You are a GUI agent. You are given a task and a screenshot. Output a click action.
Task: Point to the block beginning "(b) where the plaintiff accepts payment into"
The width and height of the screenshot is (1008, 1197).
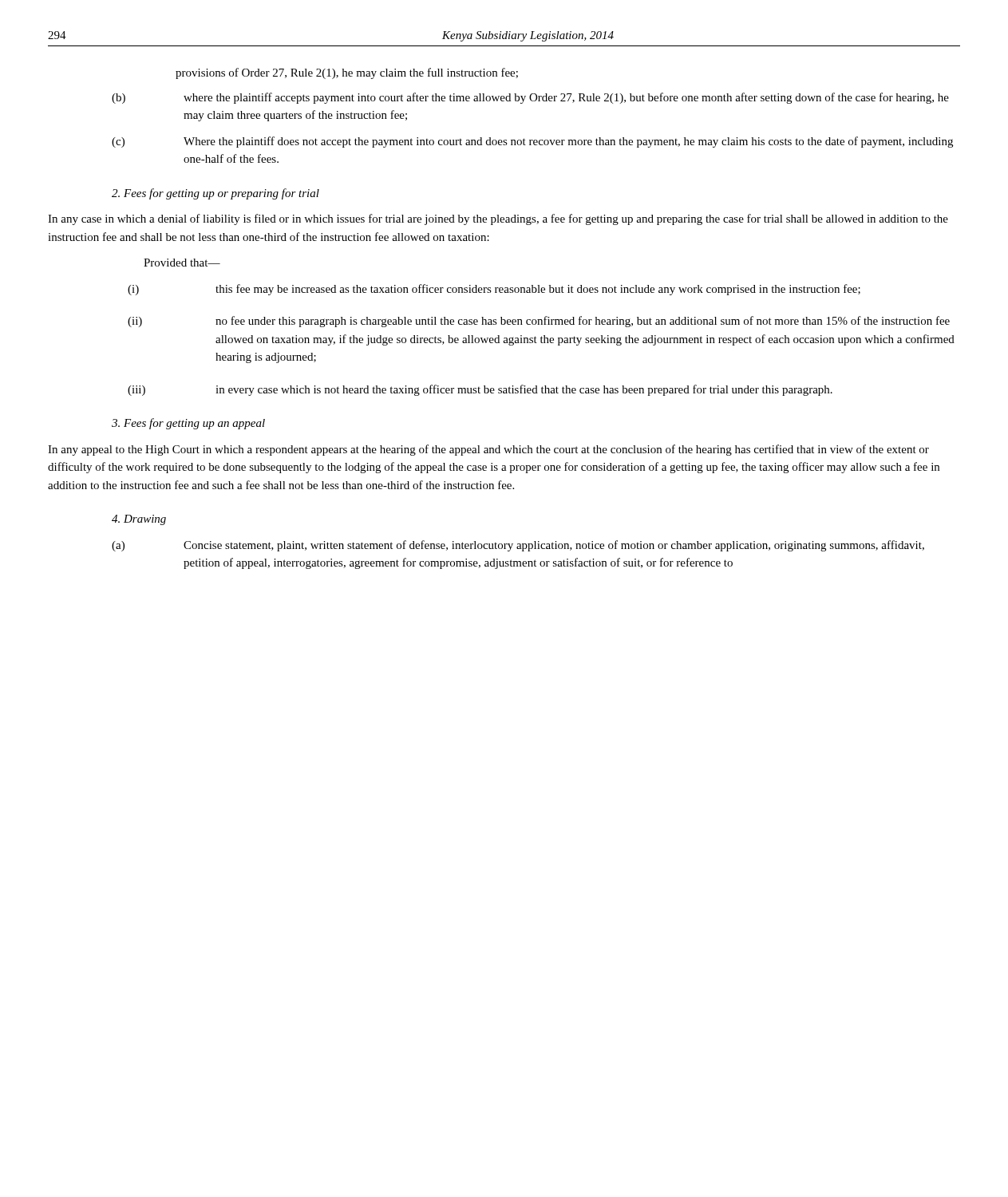(504, 106)
